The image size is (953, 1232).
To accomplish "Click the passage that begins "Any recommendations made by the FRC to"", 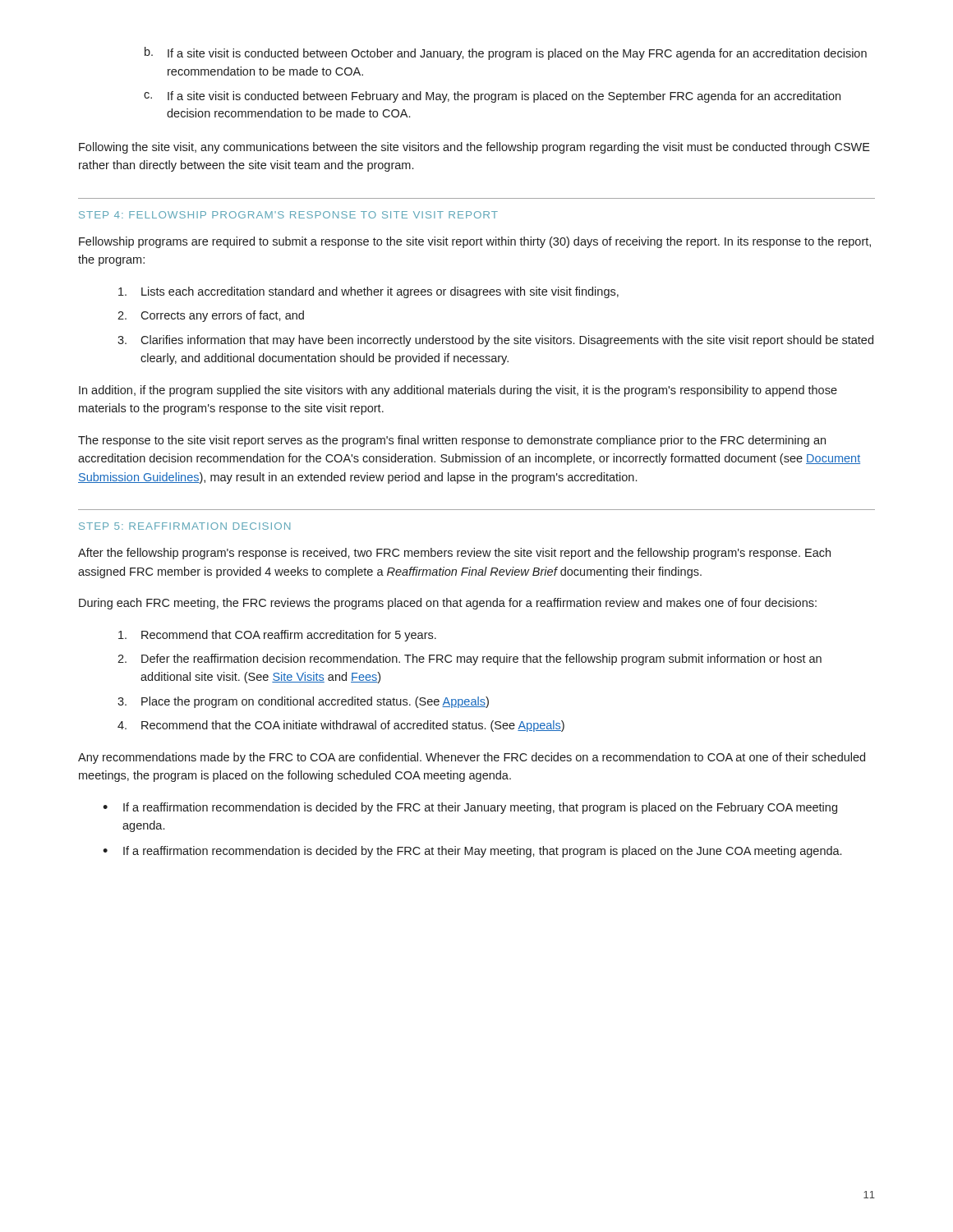I will coord(472,766).
